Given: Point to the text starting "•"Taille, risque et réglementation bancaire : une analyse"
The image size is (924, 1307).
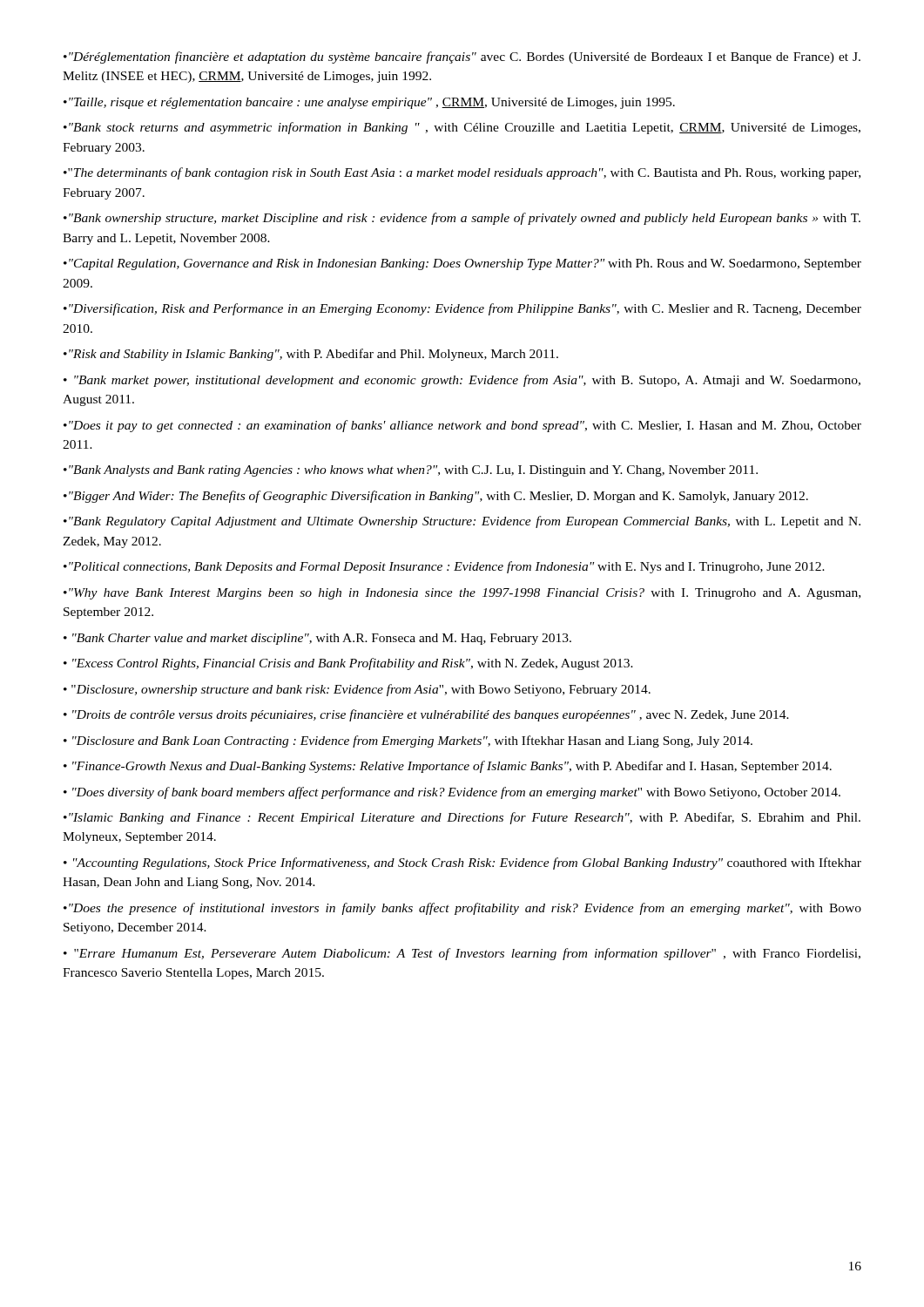Looking at the screenshot, I should [x=369, y=101].
